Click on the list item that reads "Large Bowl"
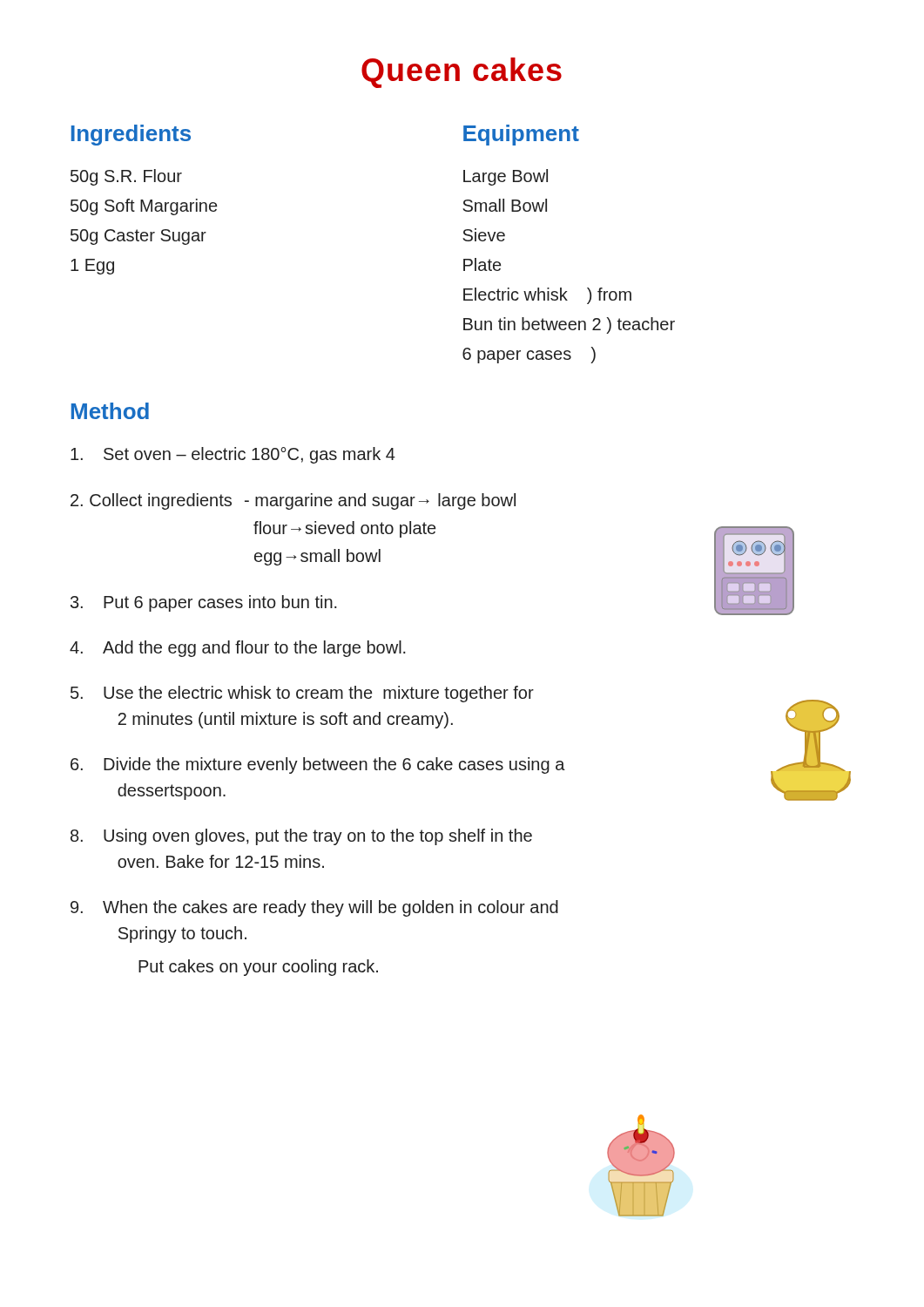 506,176
